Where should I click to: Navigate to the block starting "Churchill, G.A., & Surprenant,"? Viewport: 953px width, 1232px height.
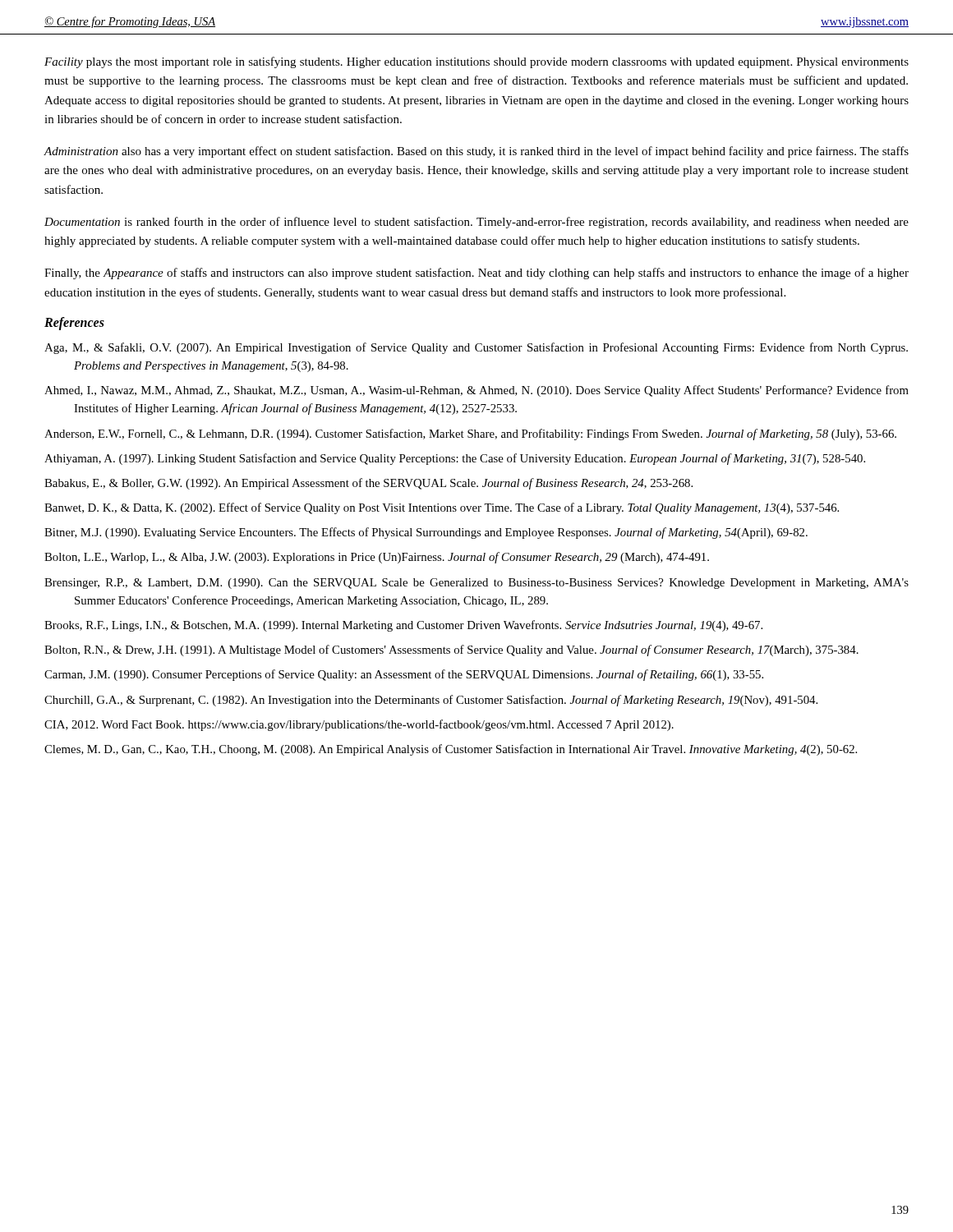(476, 700)
